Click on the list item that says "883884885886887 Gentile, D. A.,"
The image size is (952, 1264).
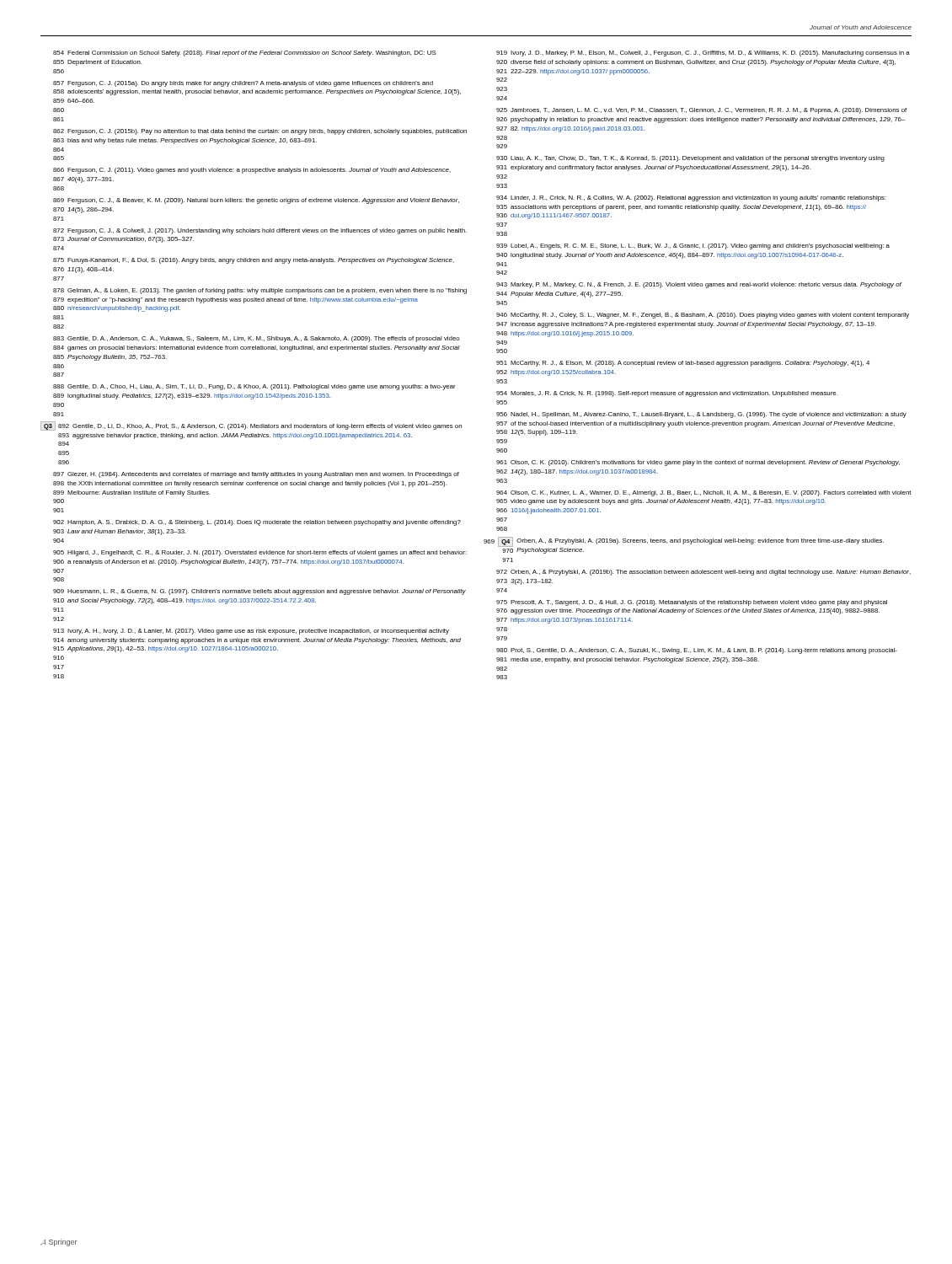pos(254,357)
